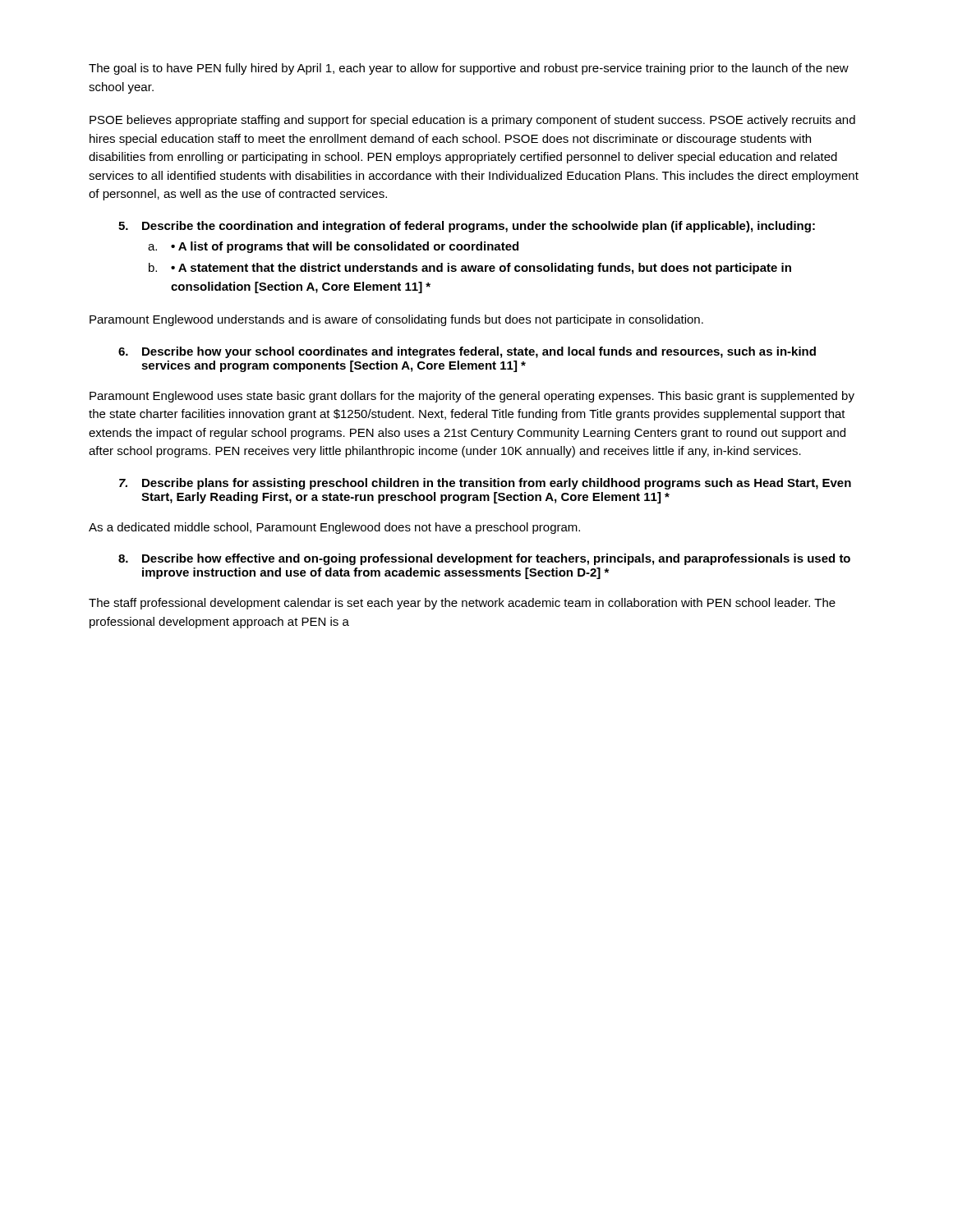Locate the block of text that opens with "5. Describe the coordination"
This screenshot has height=1232, width=953.
pyautogui.click(x=491, y=257)
